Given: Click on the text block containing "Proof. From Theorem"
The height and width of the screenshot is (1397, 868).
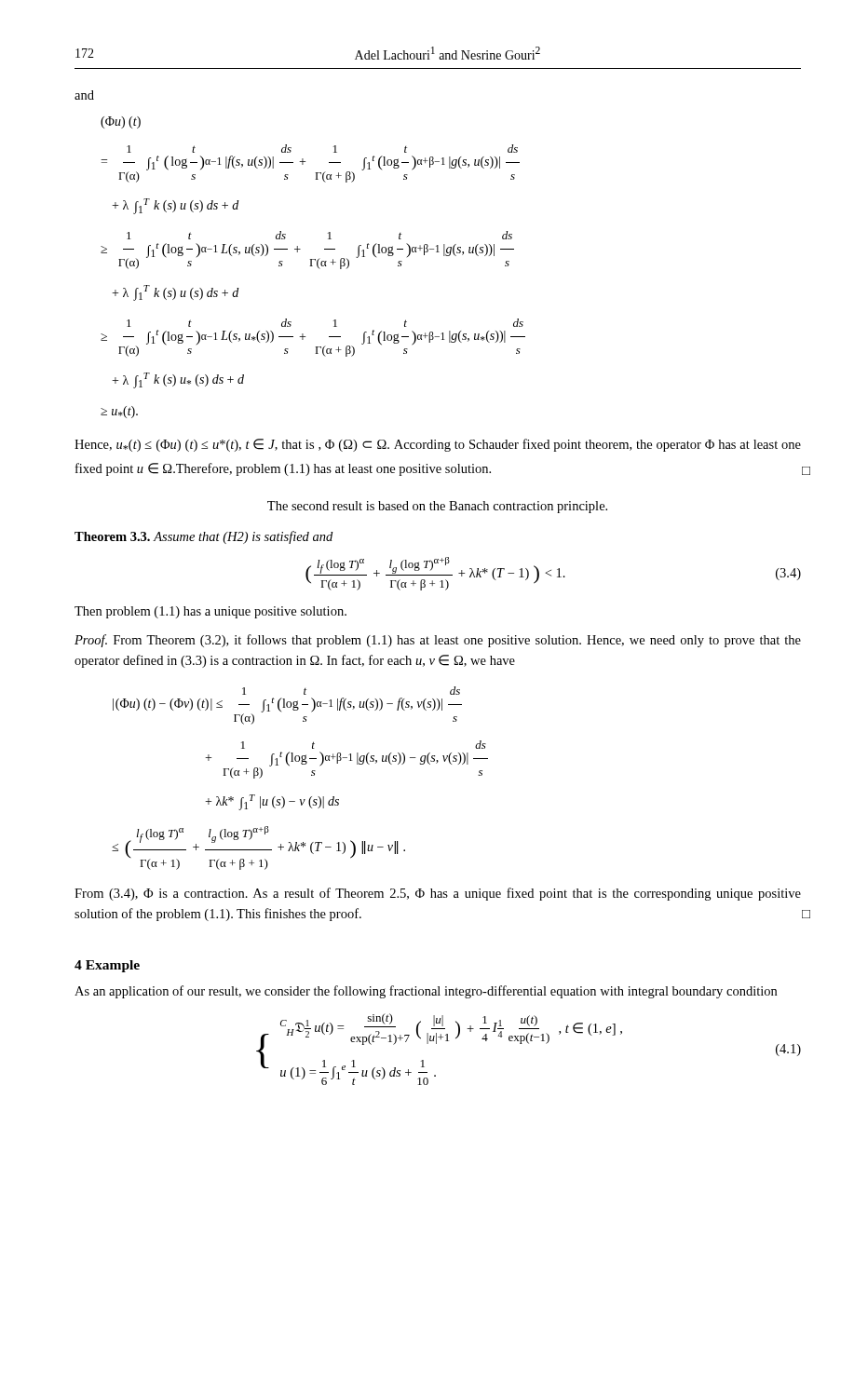Looking at the screenshot, I should pos(438,650).
